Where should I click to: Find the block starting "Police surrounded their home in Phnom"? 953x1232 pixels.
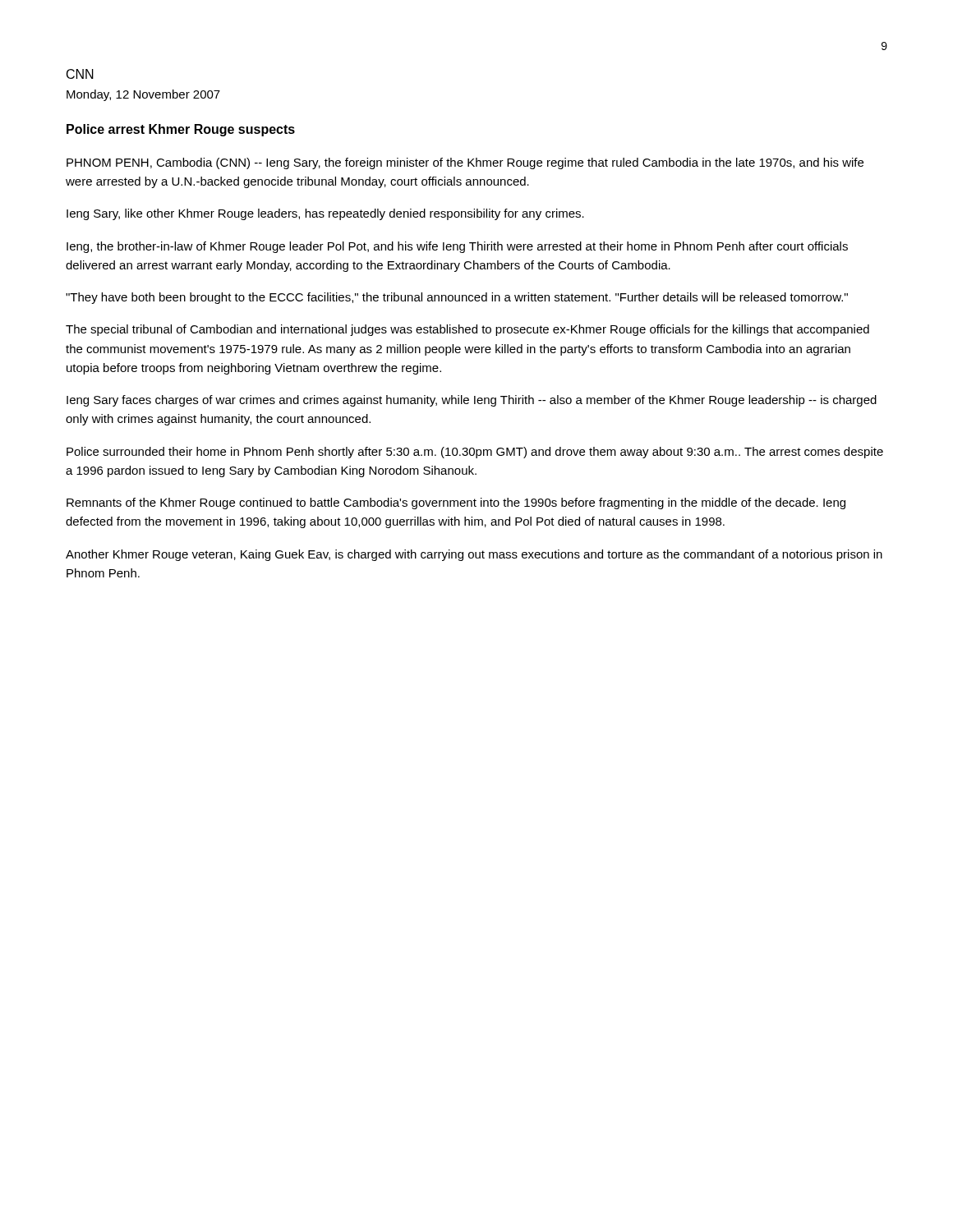coord(476,461)
